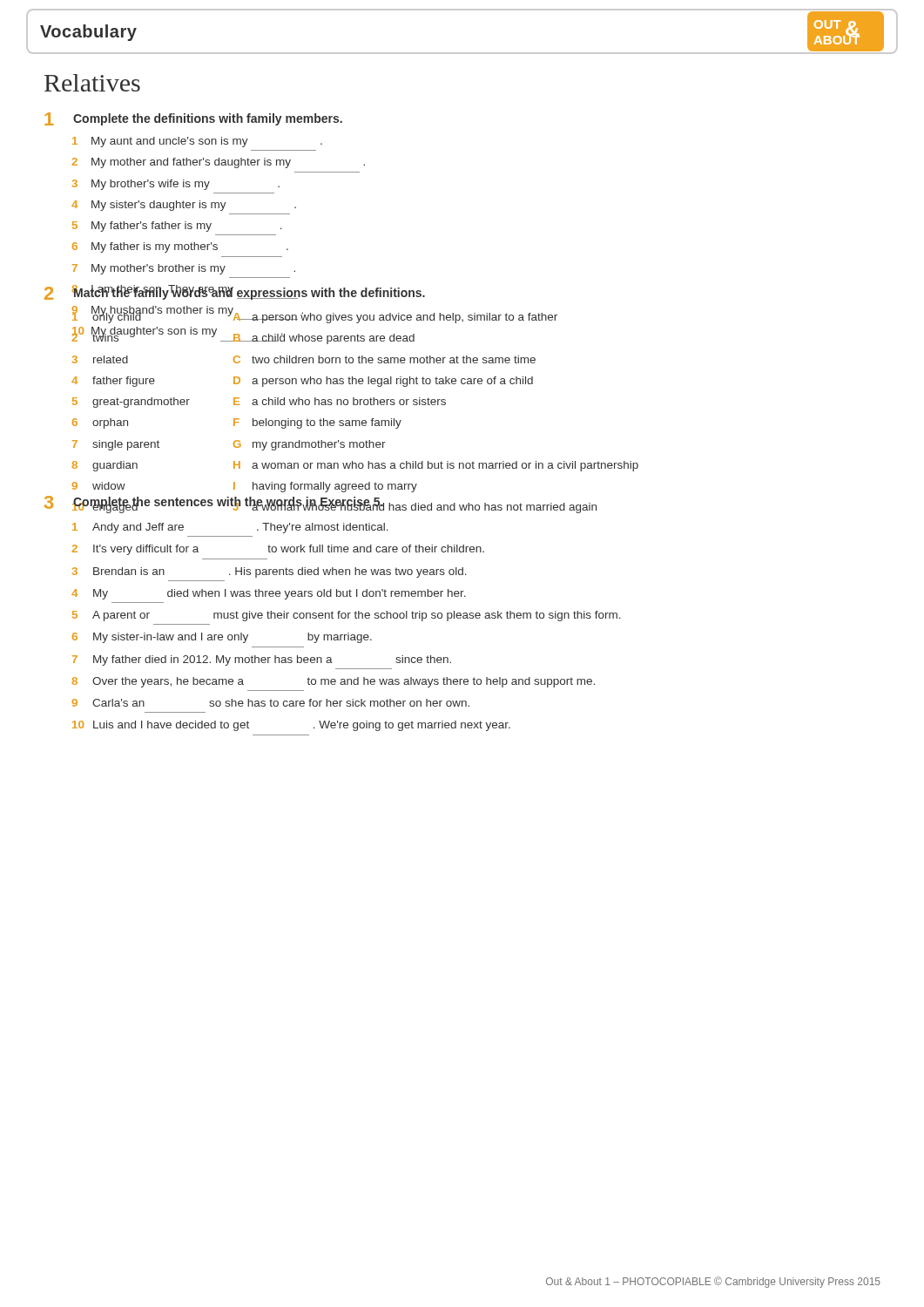Image resolution: width=924 pixels, height=1307 pixels.
Task: Find the block starting "10 Luis and I have decided"
Action: (x=291, y=726)
